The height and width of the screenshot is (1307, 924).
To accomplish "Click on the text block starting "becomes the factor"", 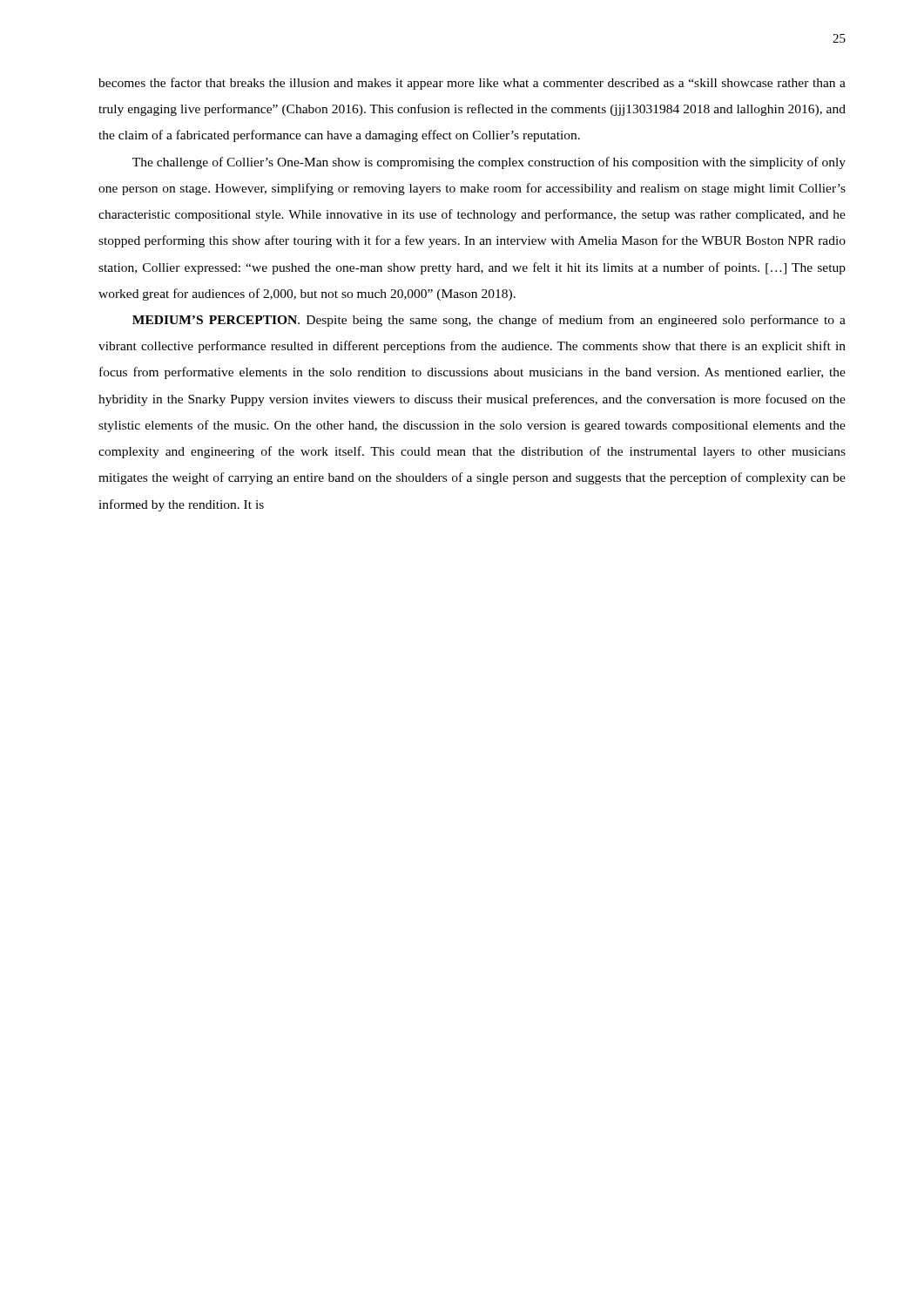I will pos(472,109).
